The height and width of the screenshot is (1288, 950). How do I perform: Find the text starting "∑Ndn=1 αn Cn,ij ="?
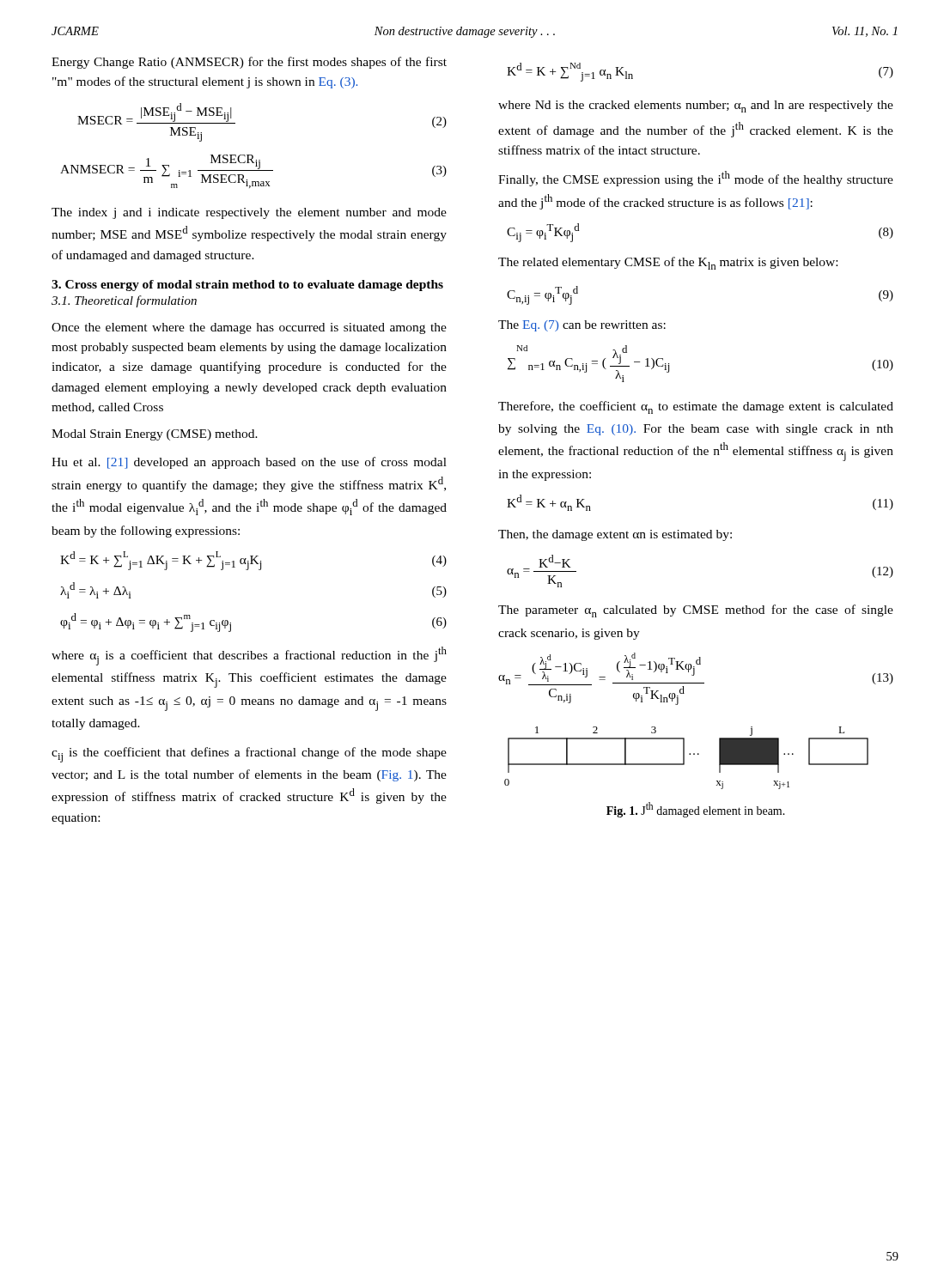(x=620, y=364)
